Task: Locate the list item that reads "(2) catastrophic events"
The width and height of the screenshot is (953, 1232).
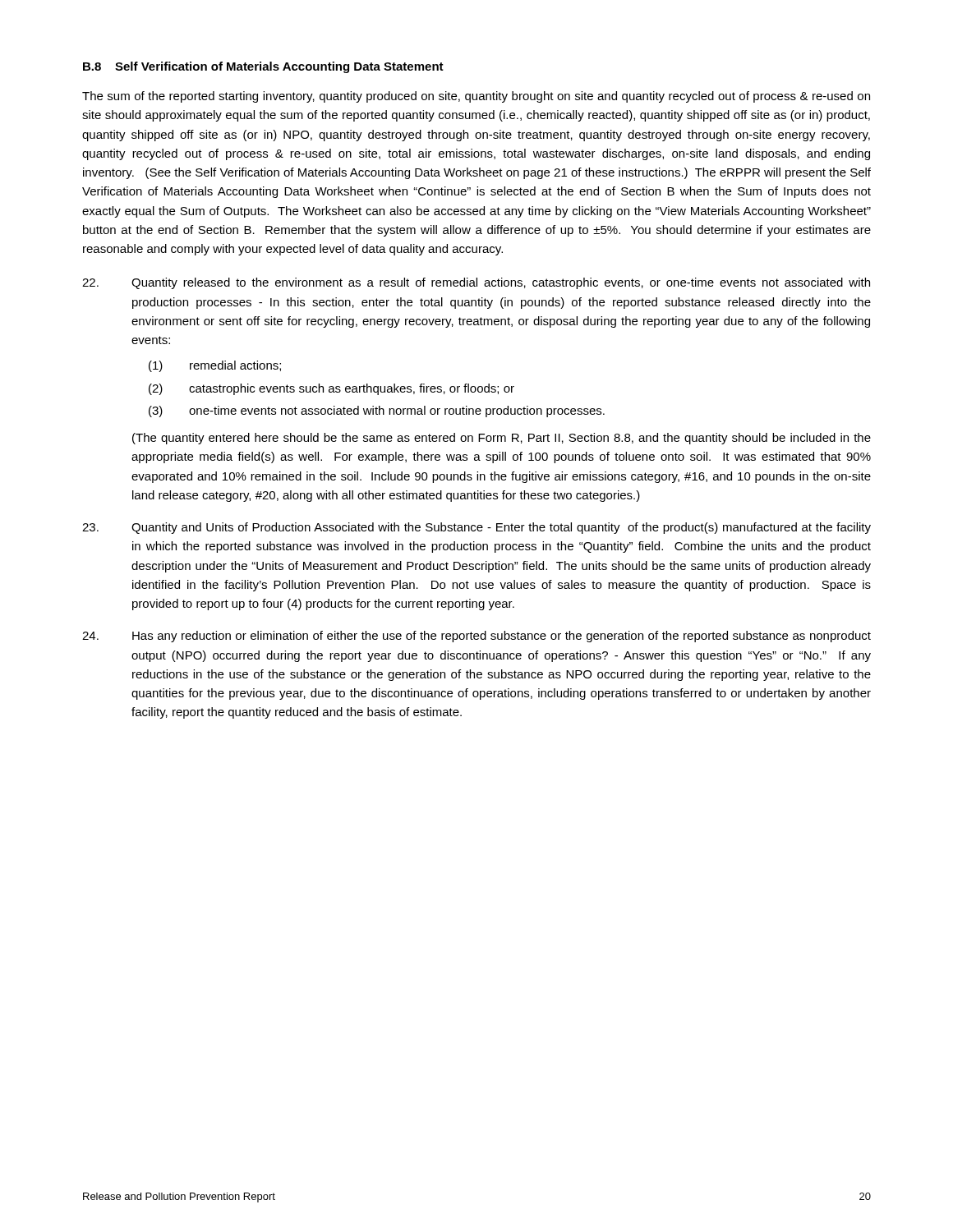Action: [509, 388]
